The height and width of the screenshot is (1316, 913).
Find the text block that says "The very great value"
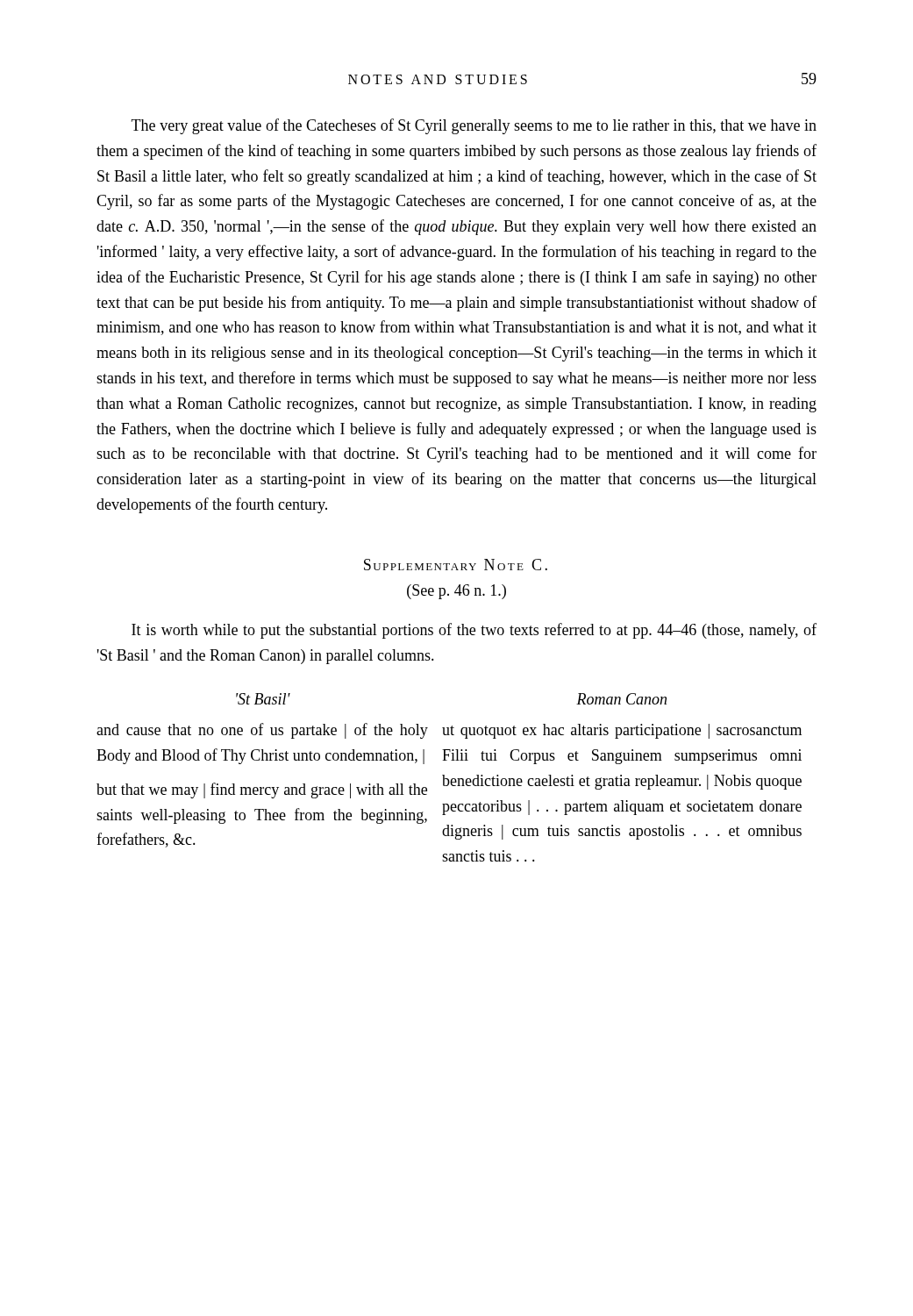coord(456,315)
